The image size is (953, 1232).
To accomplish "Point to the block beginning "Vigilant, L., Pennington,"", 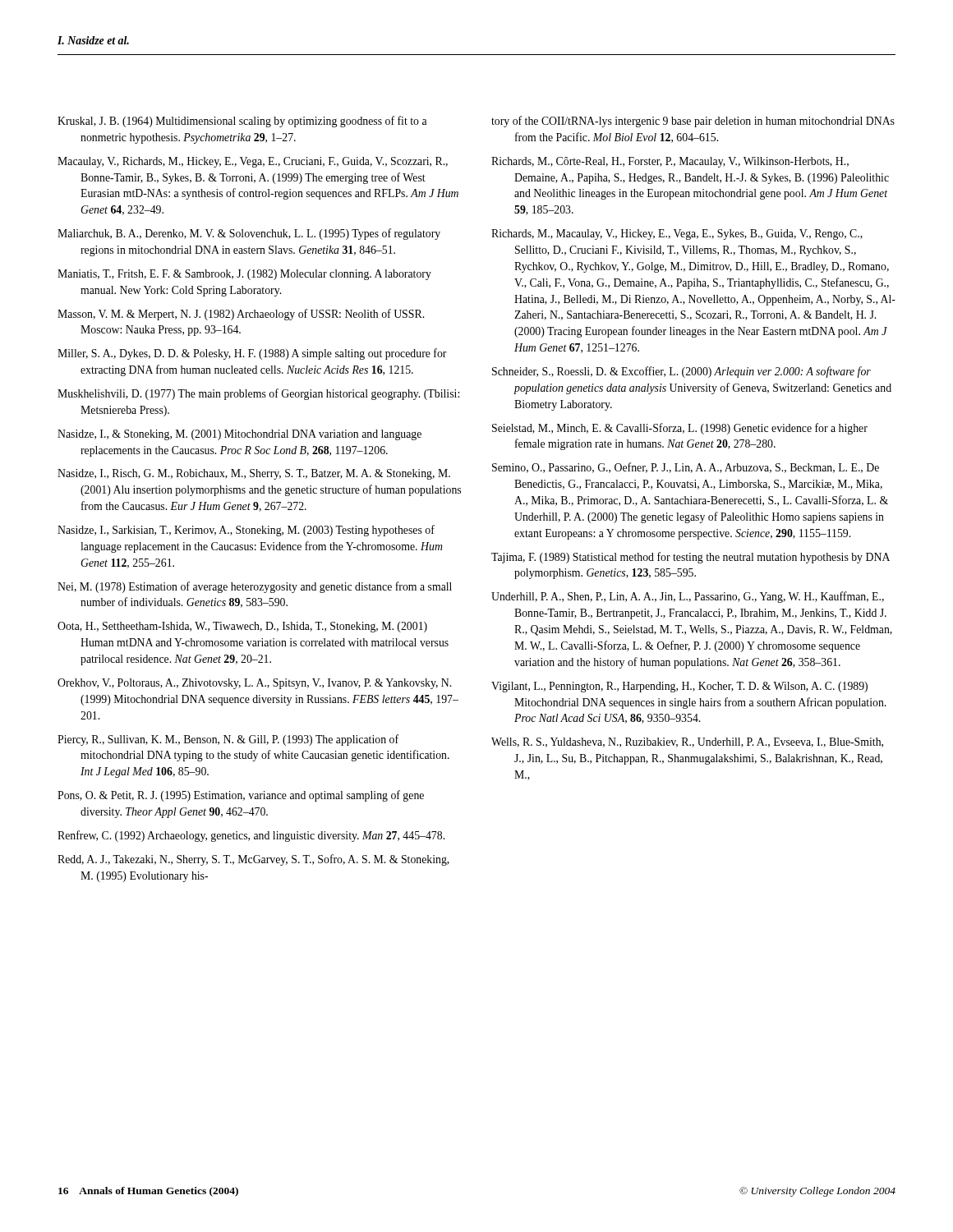I will pos(689,702).
